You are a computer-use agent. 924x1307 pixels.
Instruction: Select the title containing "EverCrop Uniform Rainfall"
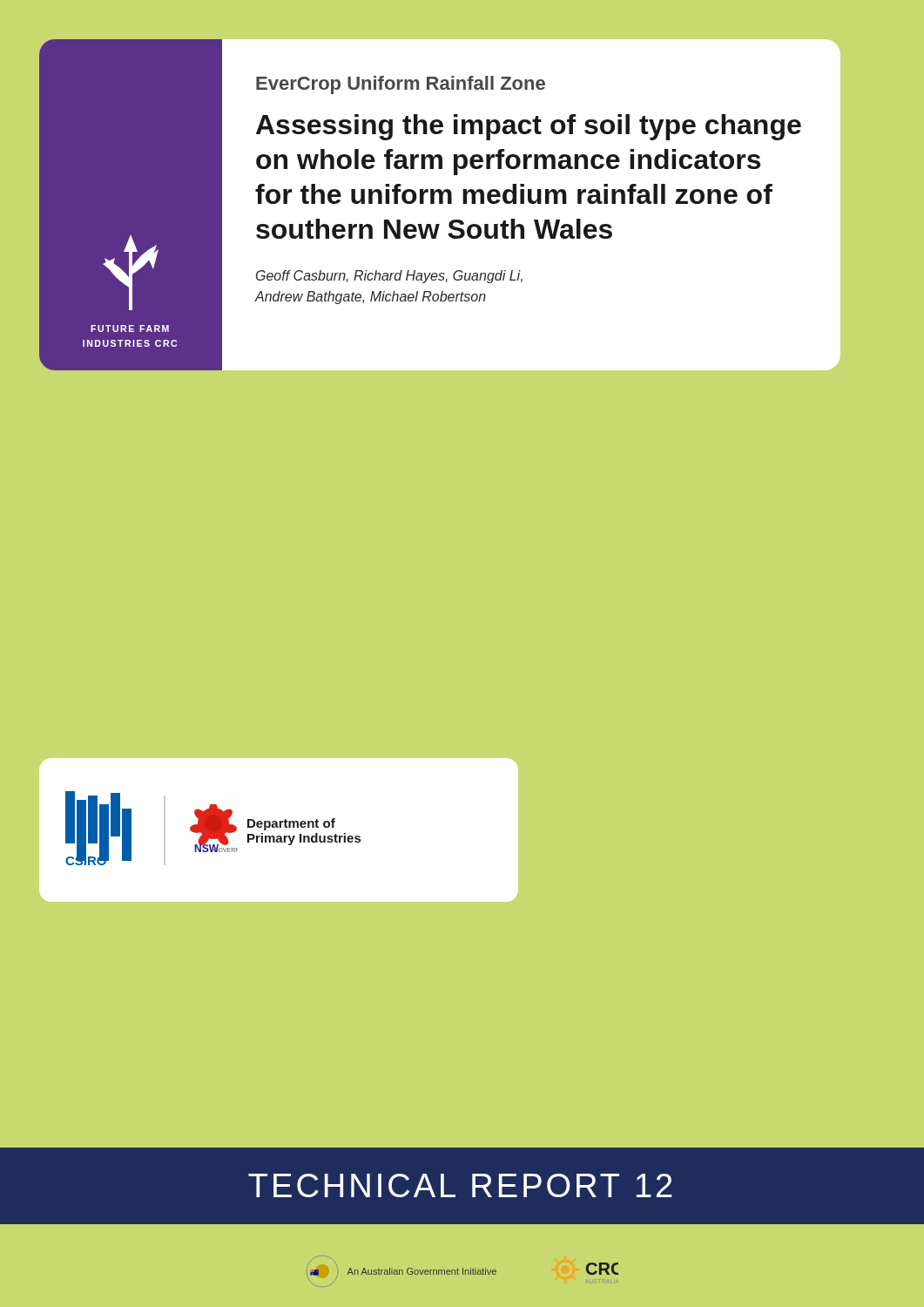pos(401,83)
